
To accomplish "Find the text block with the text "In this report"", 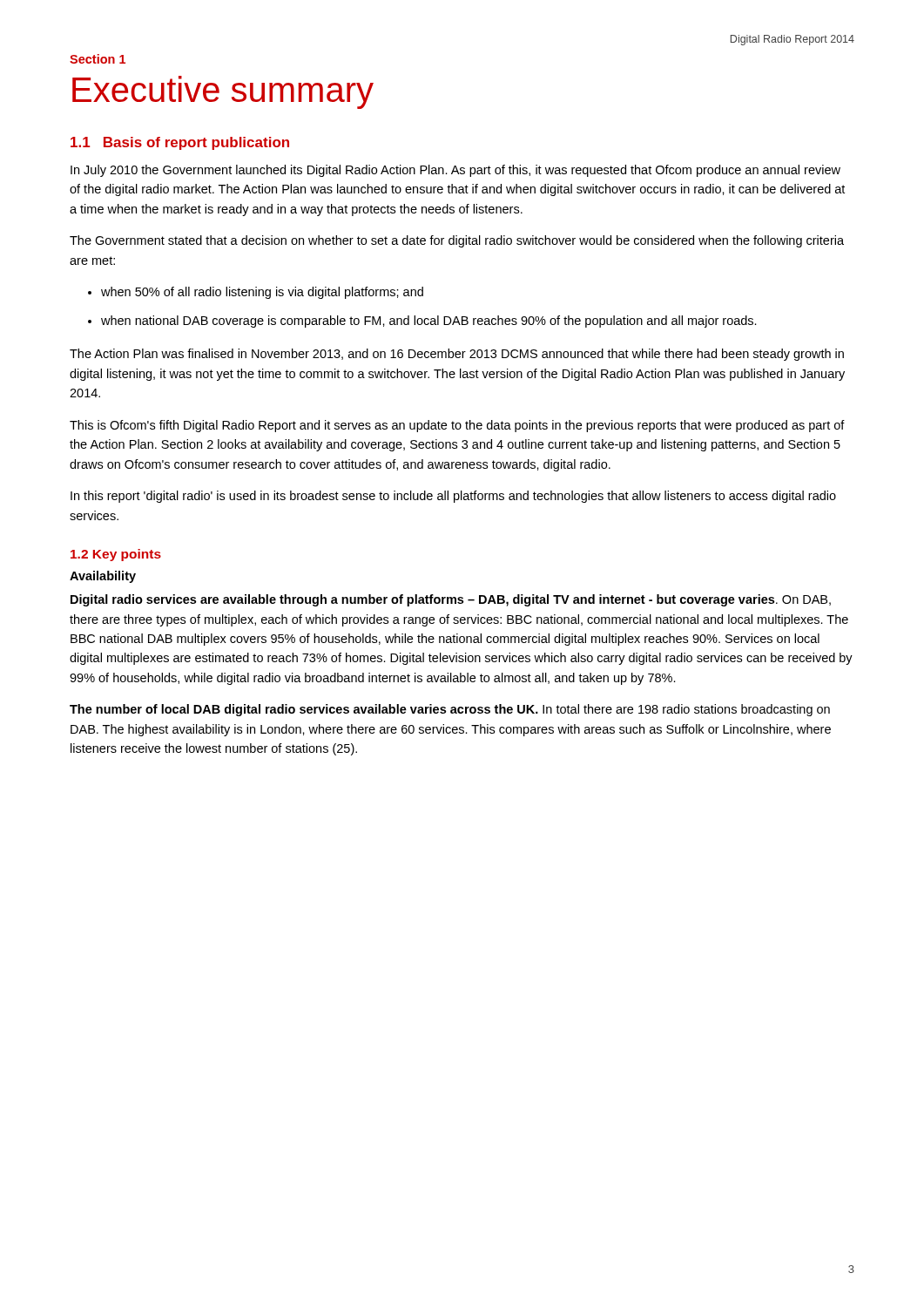I will [453, 506].
